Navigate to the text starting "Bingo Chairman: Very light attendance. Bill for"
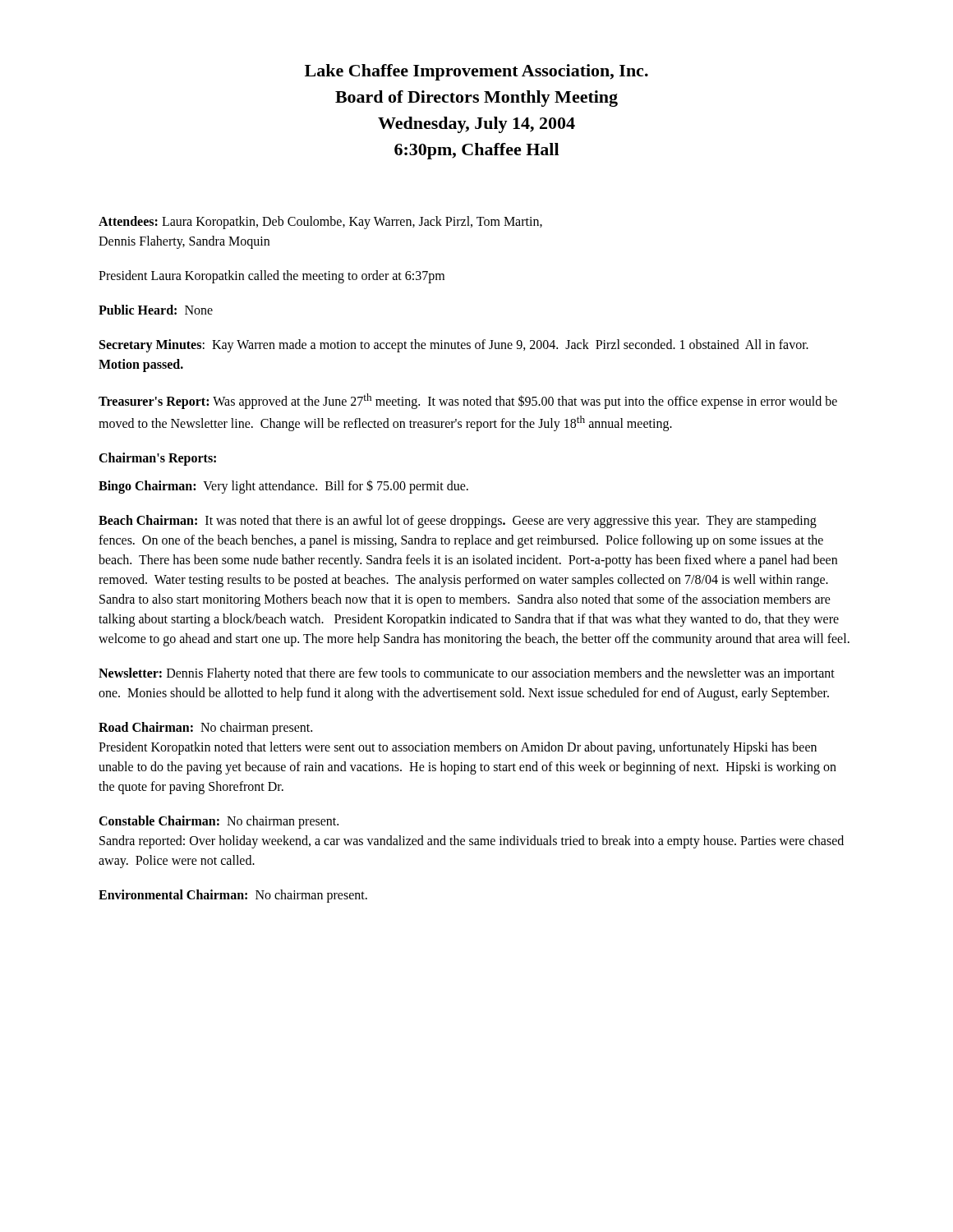The height and width of the screenshot is (1232, 953). click(476, 486)
